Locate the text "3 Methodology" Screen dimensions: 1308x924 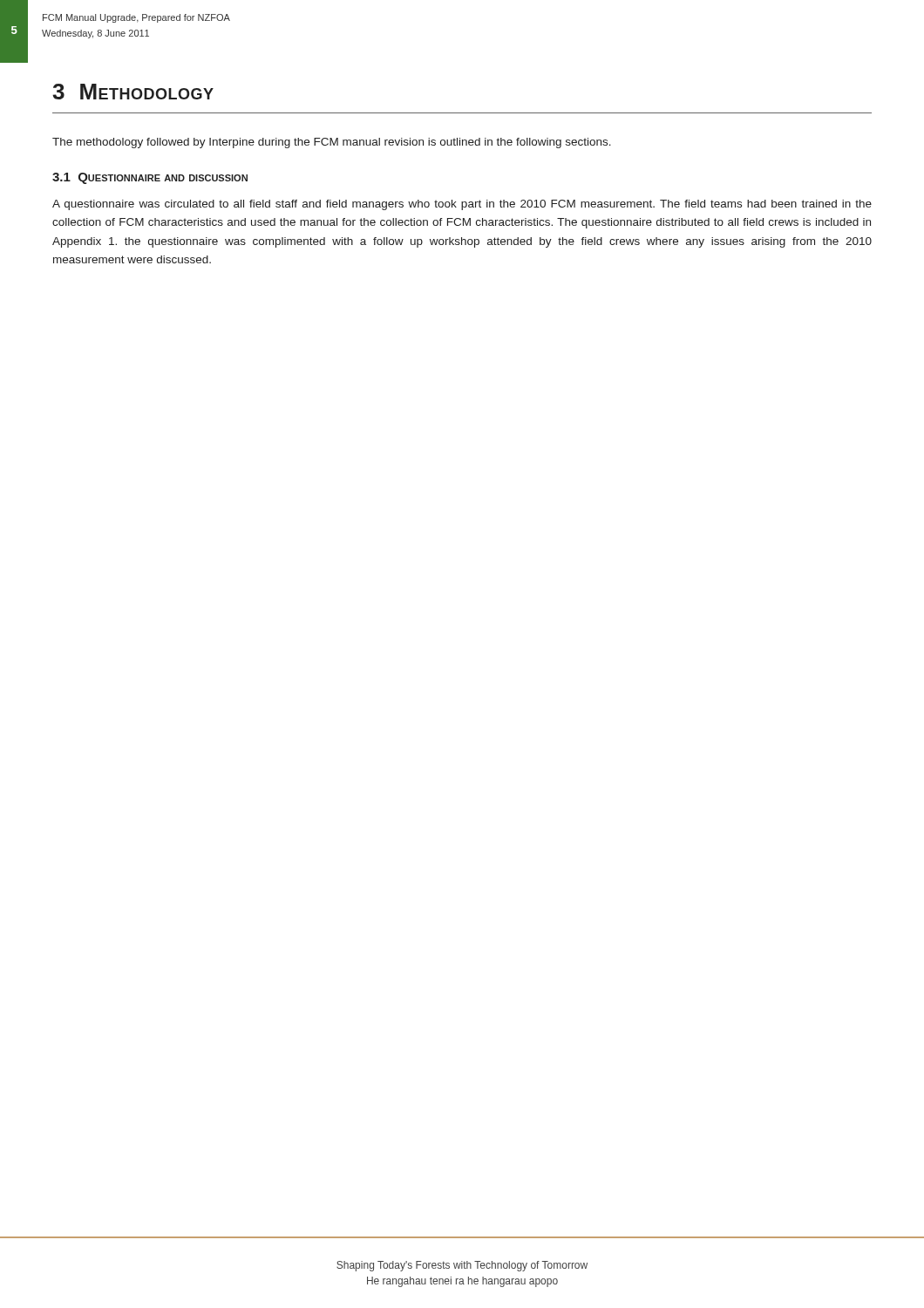point(133,92)
